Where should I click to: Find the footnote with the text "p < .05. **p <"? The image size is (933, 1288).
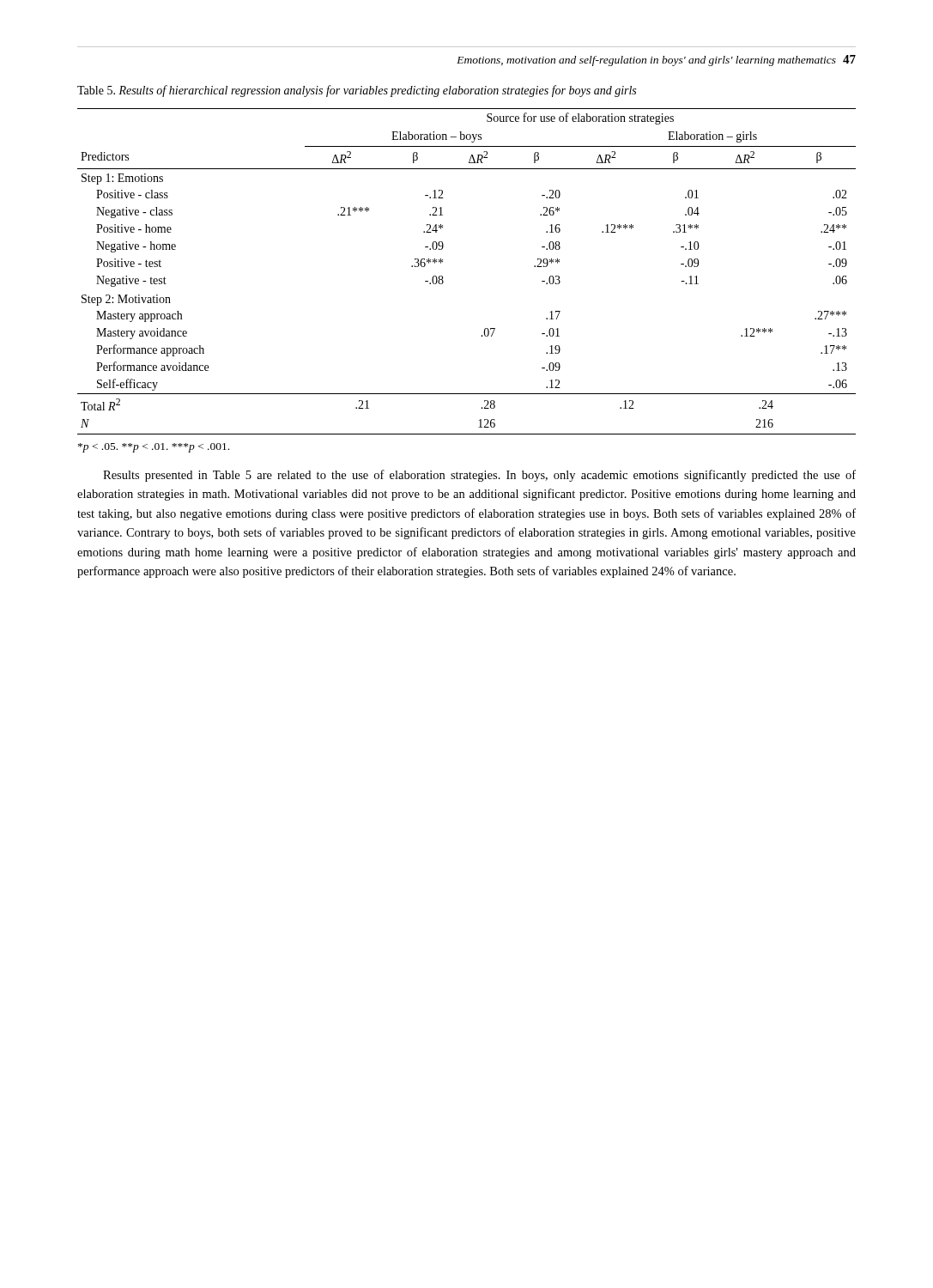[154, 446]
